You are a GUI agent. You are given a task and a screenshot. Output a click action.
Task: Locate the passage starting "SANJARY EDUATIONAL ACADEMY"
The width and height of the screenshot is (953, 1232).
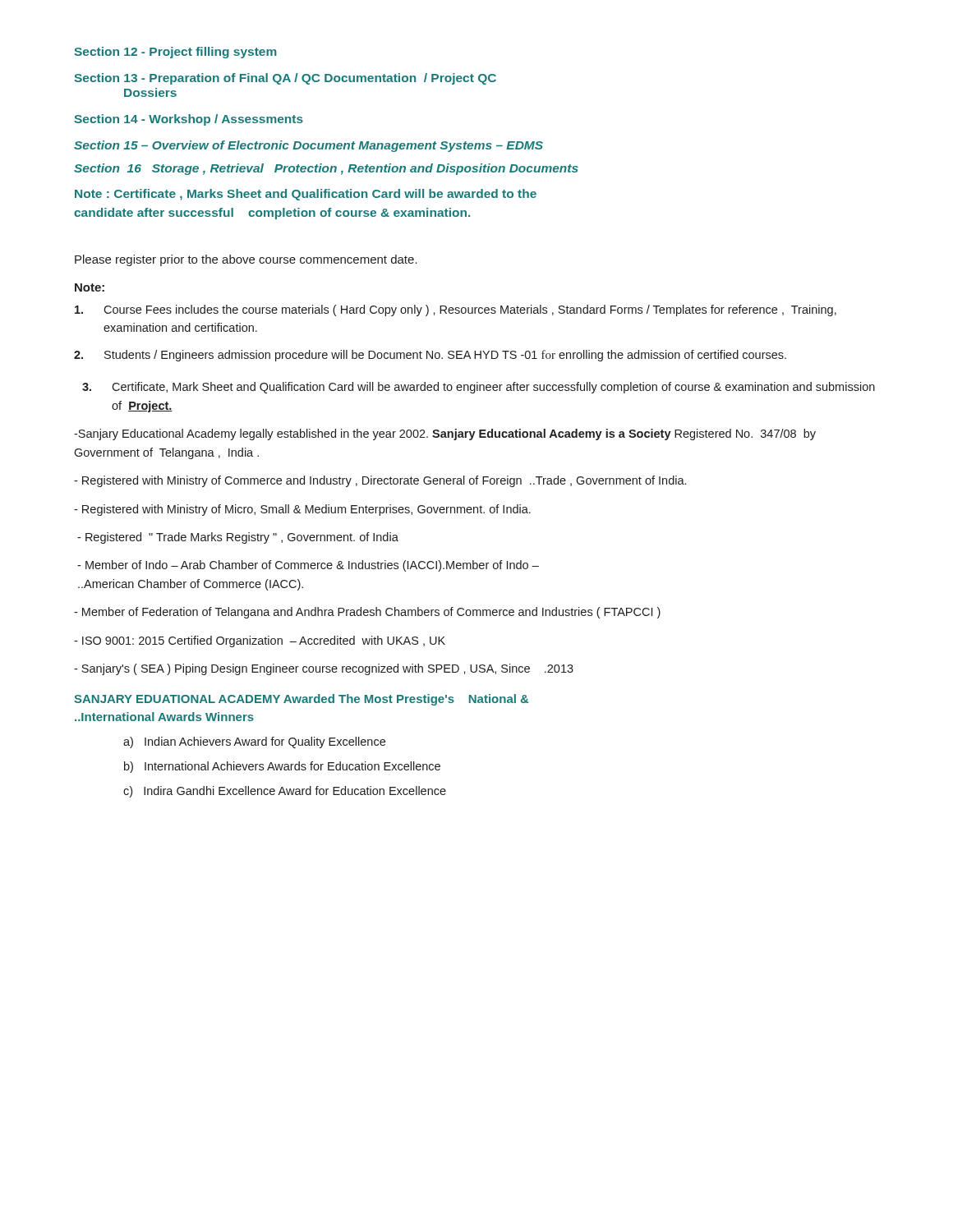pos(301,707)
